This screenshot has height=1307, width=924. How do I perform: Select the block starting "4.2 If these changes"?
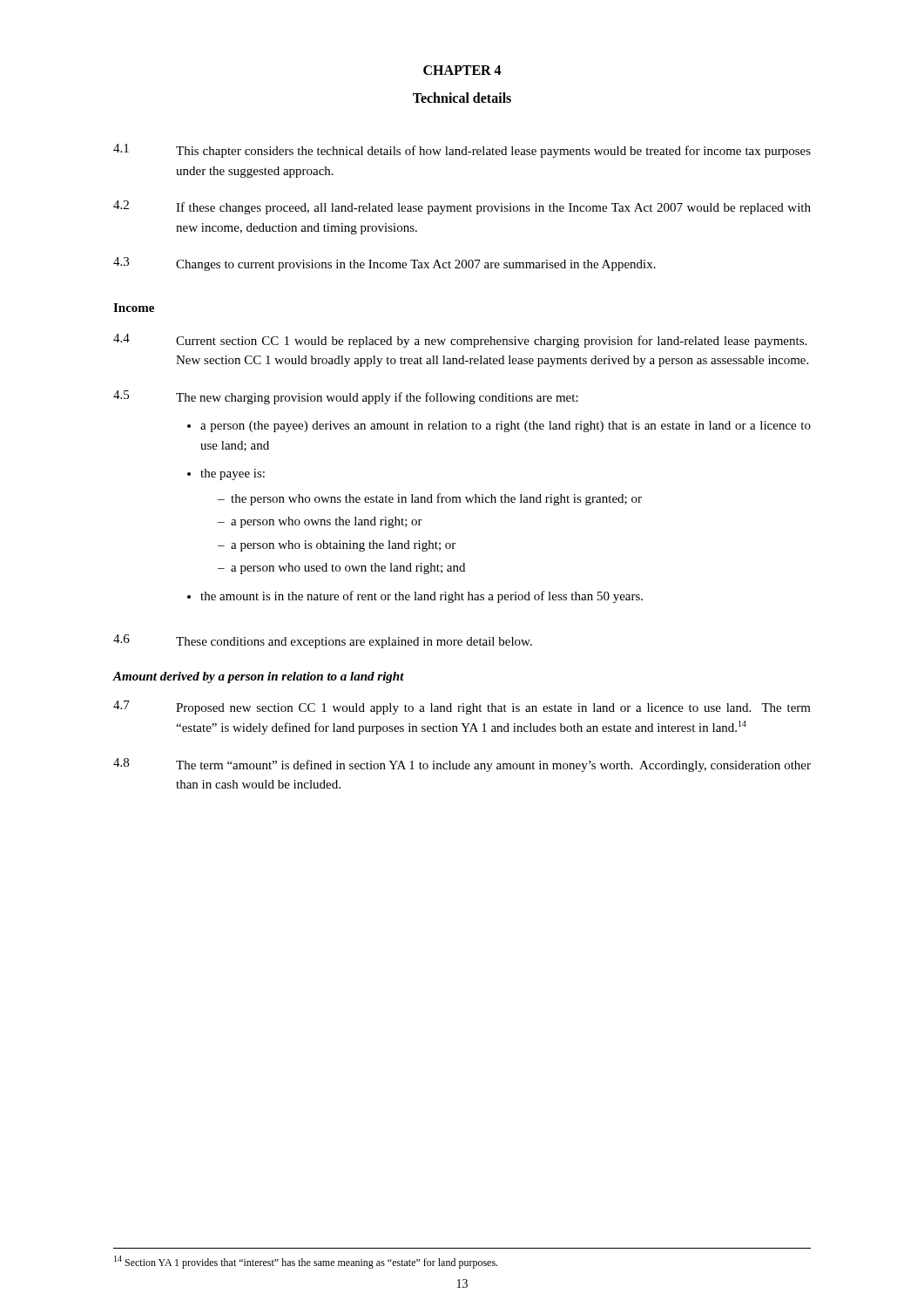462,217
